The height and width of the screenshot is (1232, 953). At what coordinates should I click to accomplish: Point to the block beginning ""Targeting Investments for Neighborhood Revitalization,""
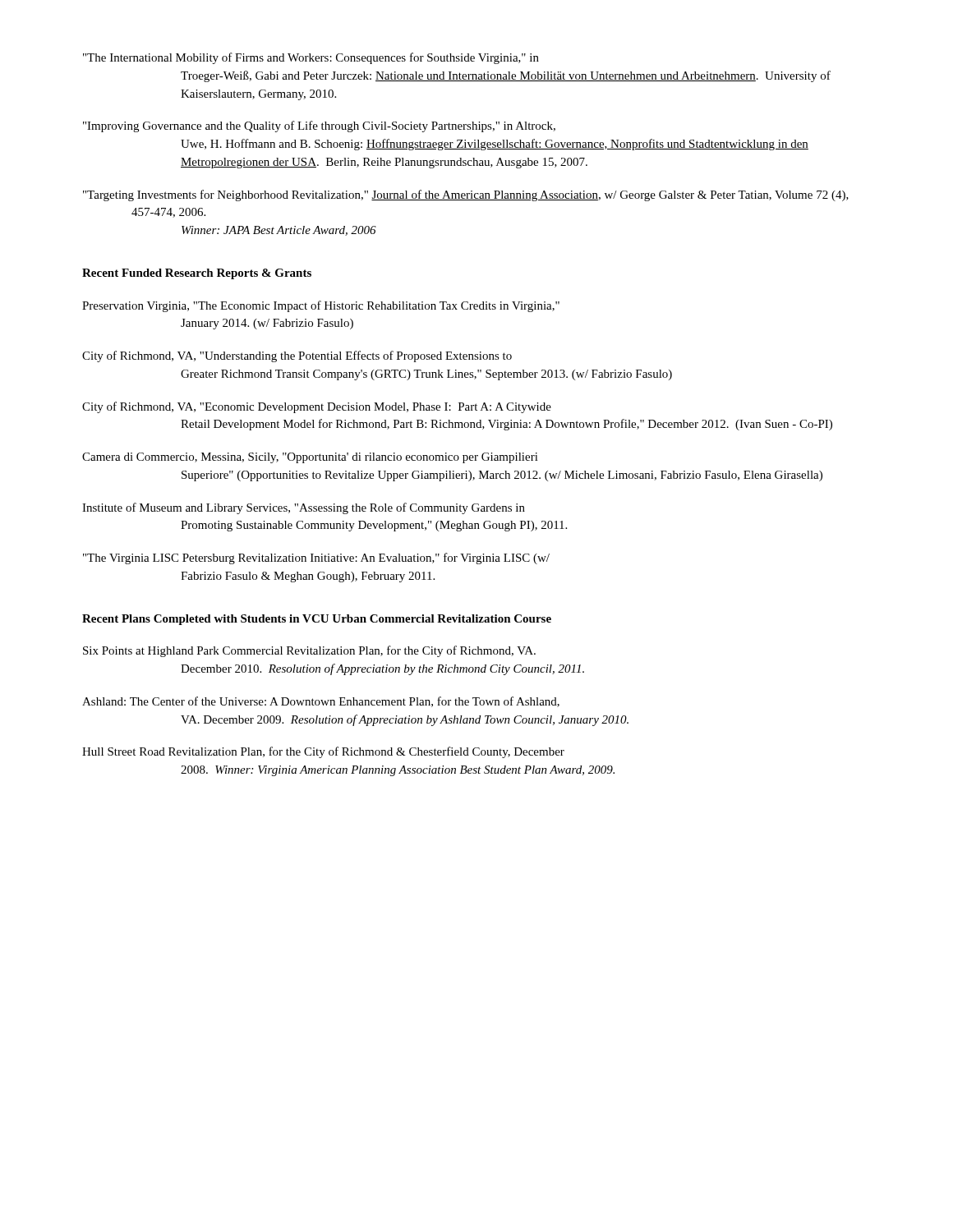click(466, 195)
